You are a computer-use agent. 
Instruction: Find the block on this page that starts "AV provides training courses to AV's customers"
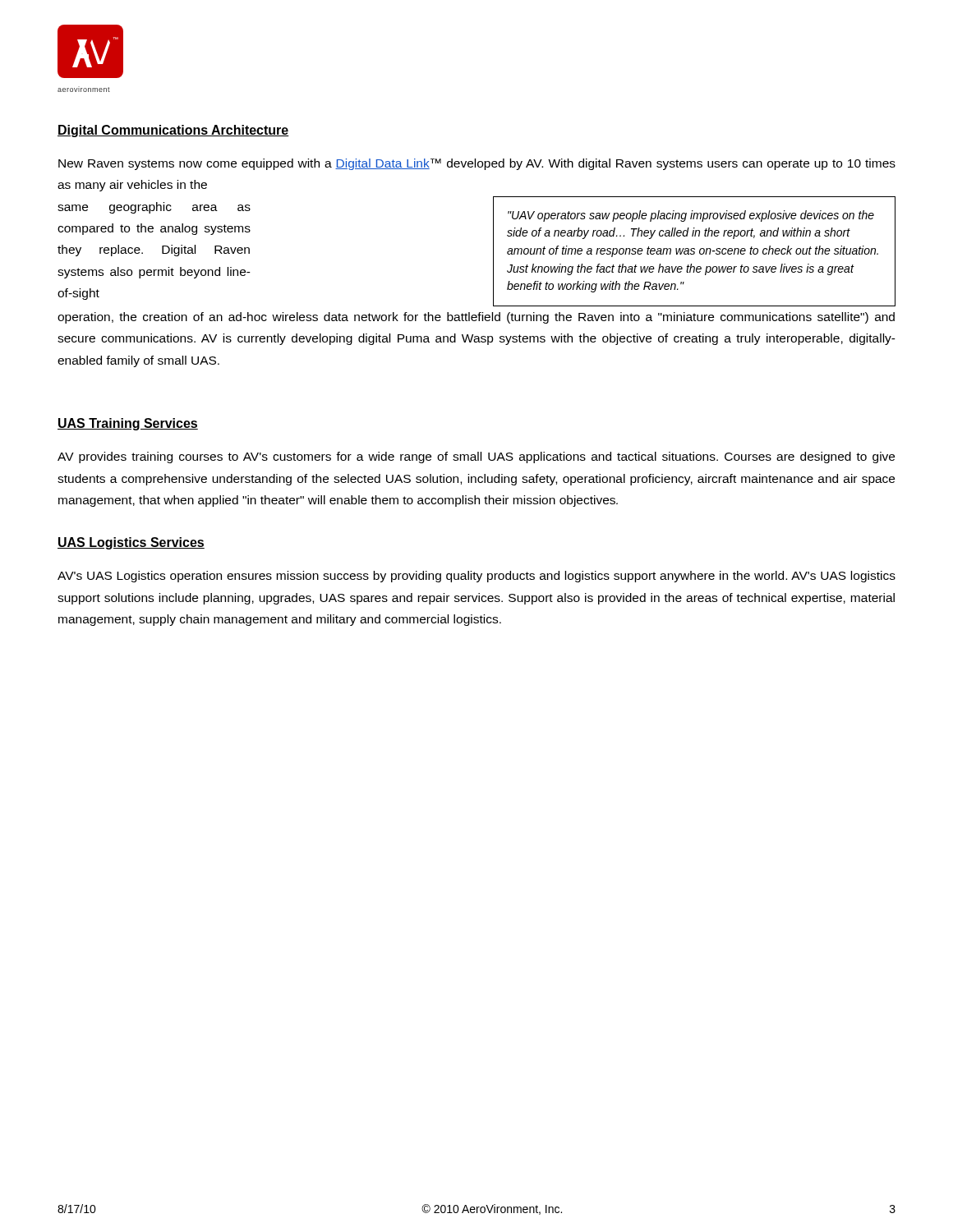click(476, 478)
